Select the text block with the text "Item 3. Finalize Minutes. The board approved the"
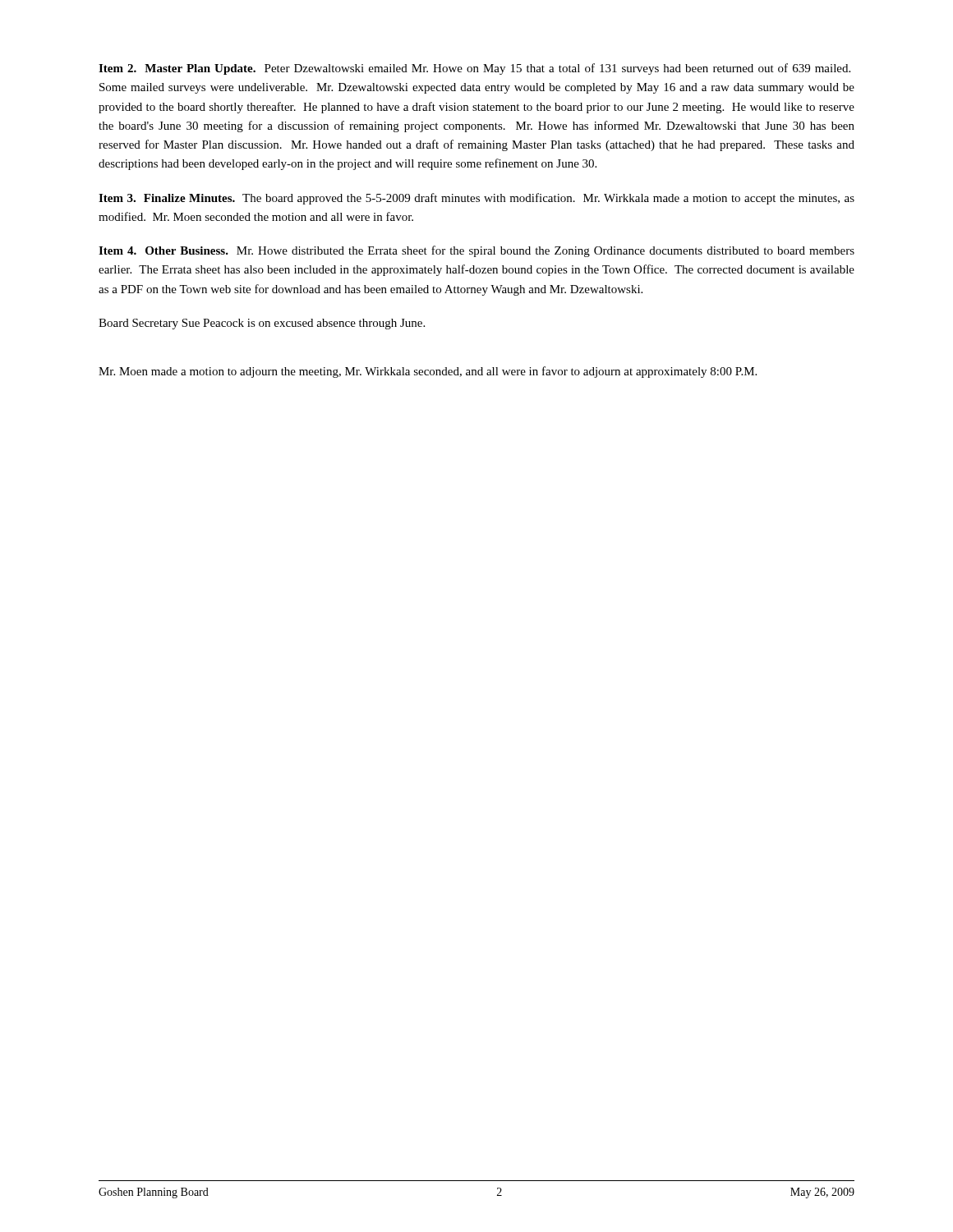Screen dimensions: 1232x953 (x=476, y=207)
